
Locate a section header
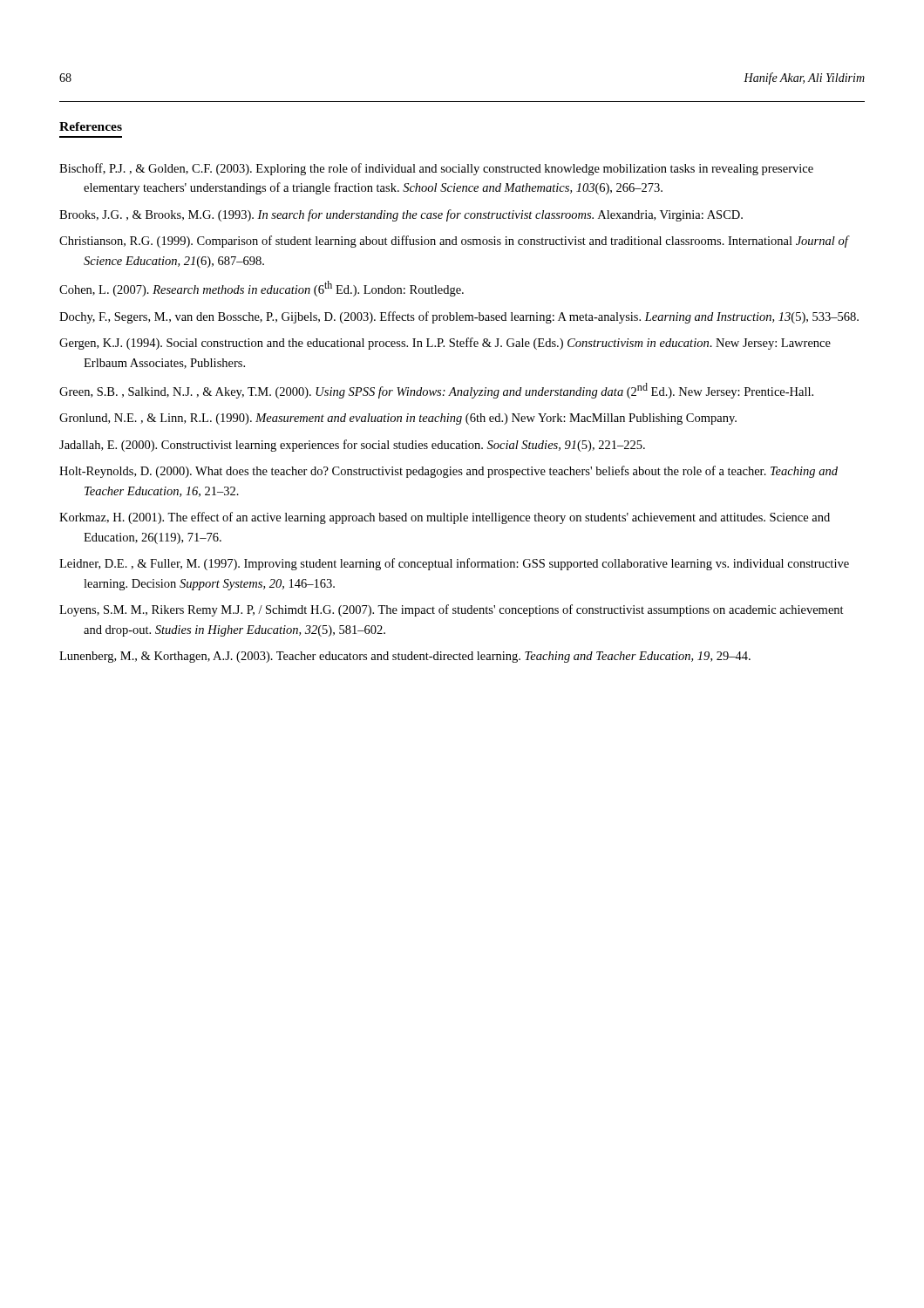click(x=91, y=126)
